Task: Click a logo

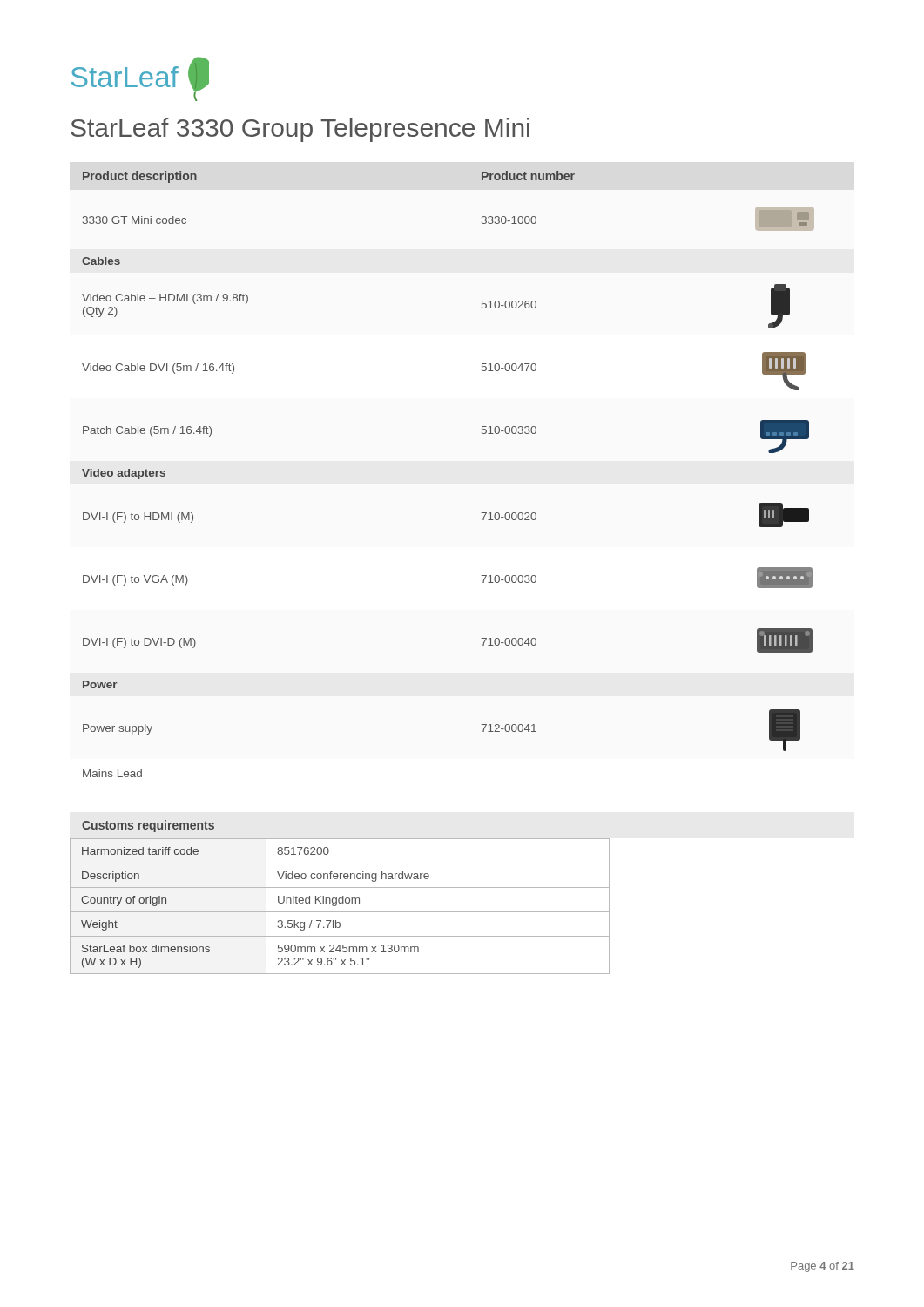Action: (462, 78)
